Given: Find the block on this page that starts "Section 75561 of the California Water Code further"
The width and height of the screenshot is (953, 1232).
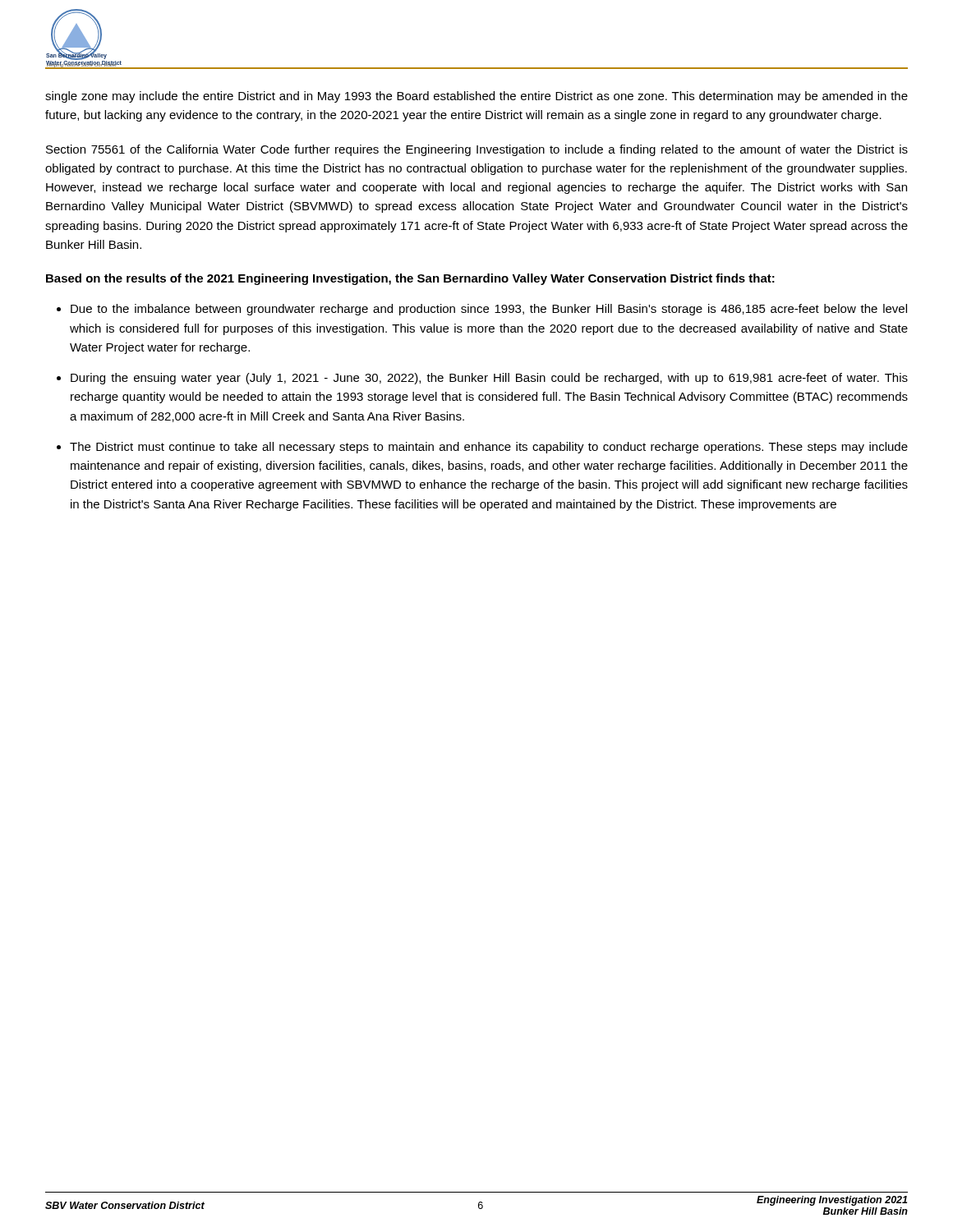Looking at the screenshot, I should click(x=476, y=196).
